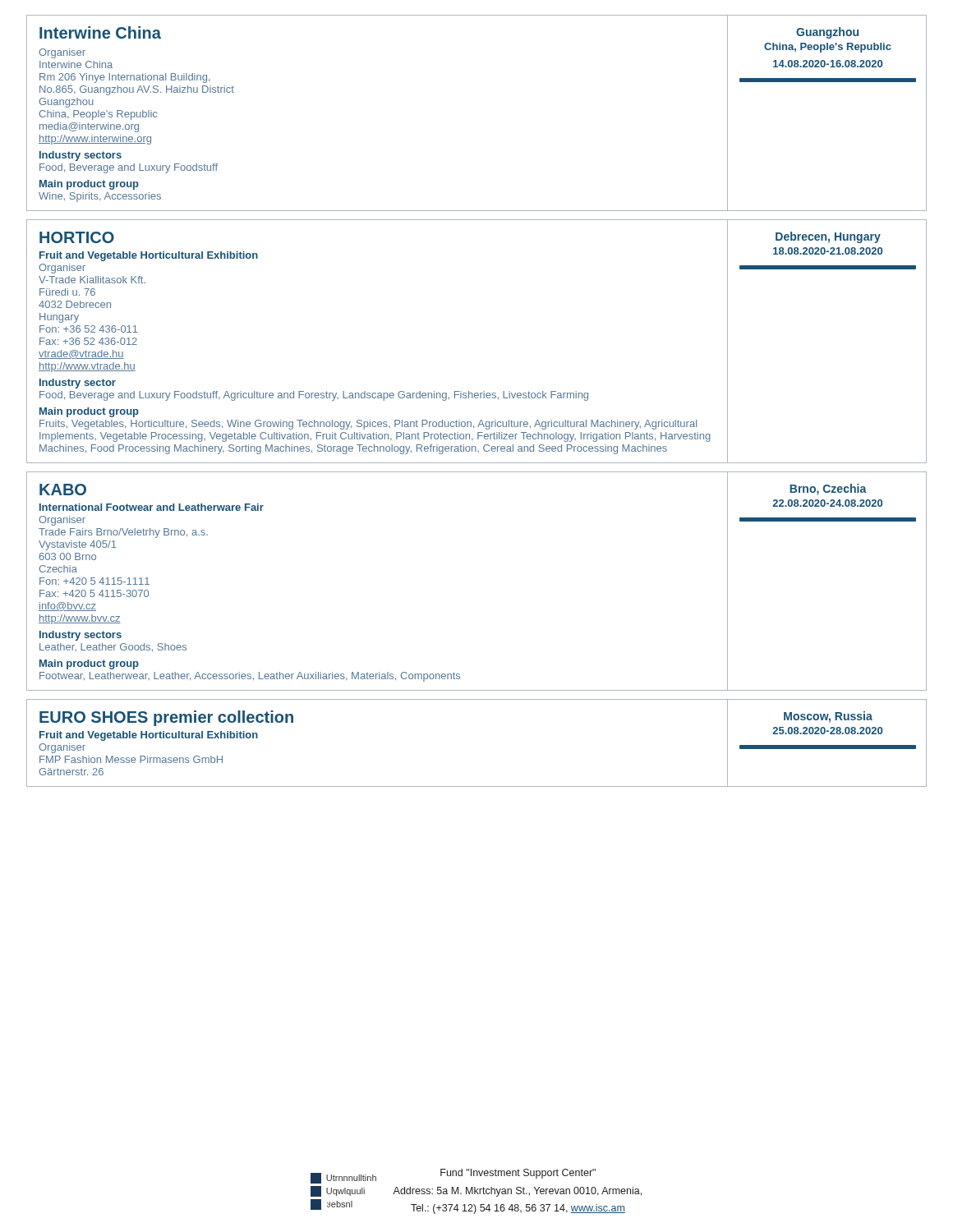Locate the block starting "Organiser FMP Fashion Messe Pirmasens"
Viewport: 953px width, 1232px height.
[62, 748]
